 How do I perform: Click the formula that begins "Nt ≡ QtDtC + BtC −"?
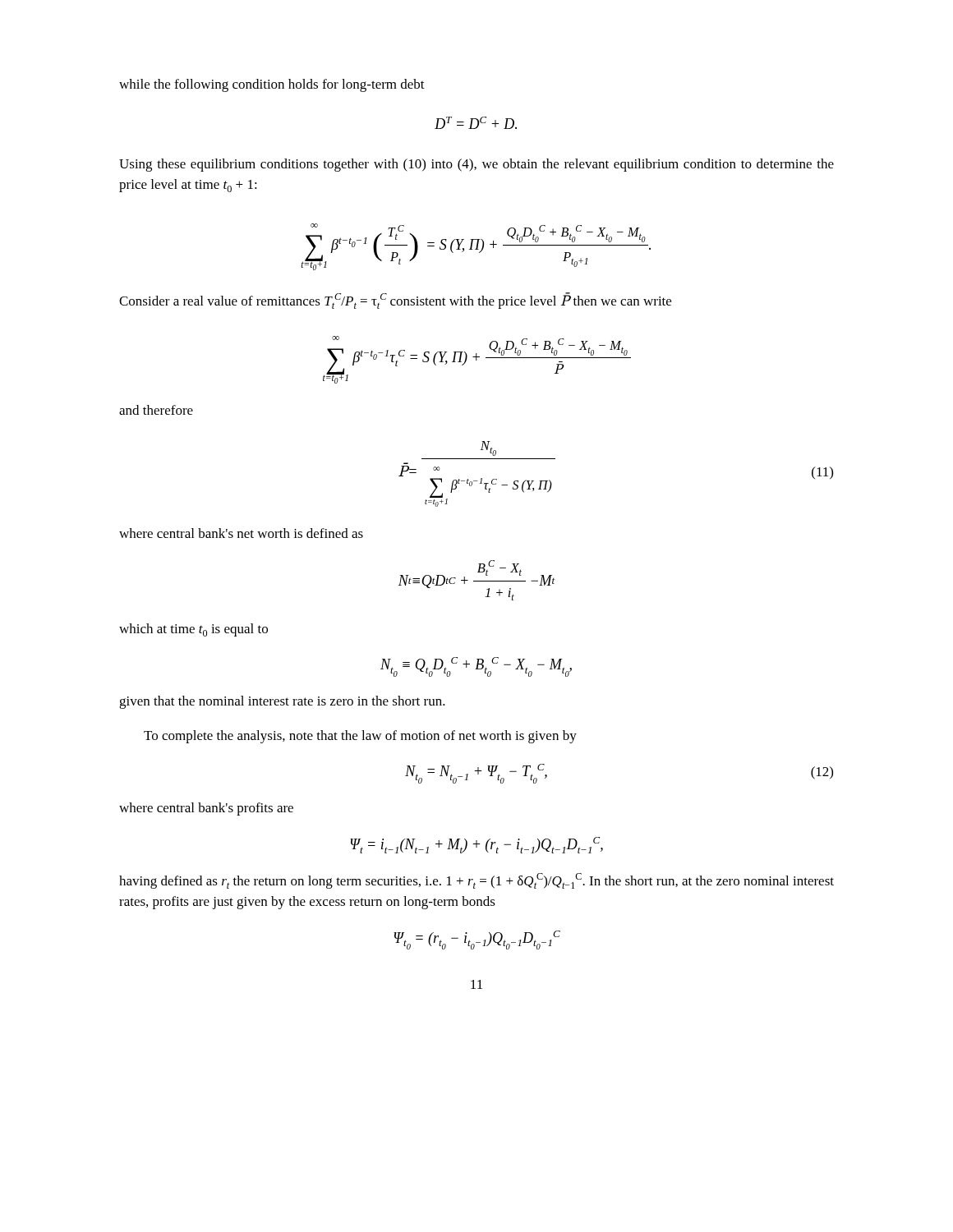coord(476,581)
